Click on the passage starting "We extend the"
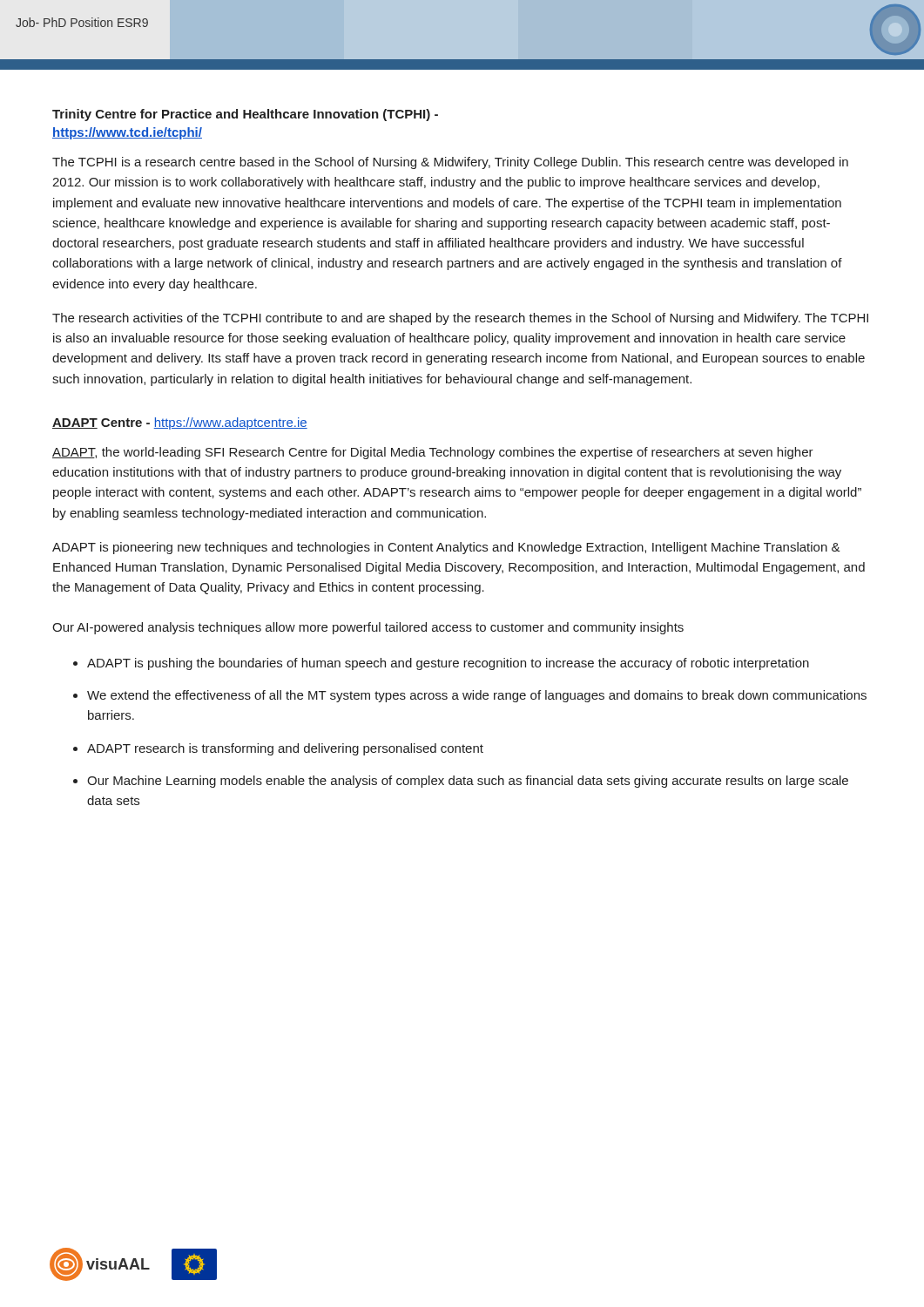924x1307 pixels. [x=477, y=705]
